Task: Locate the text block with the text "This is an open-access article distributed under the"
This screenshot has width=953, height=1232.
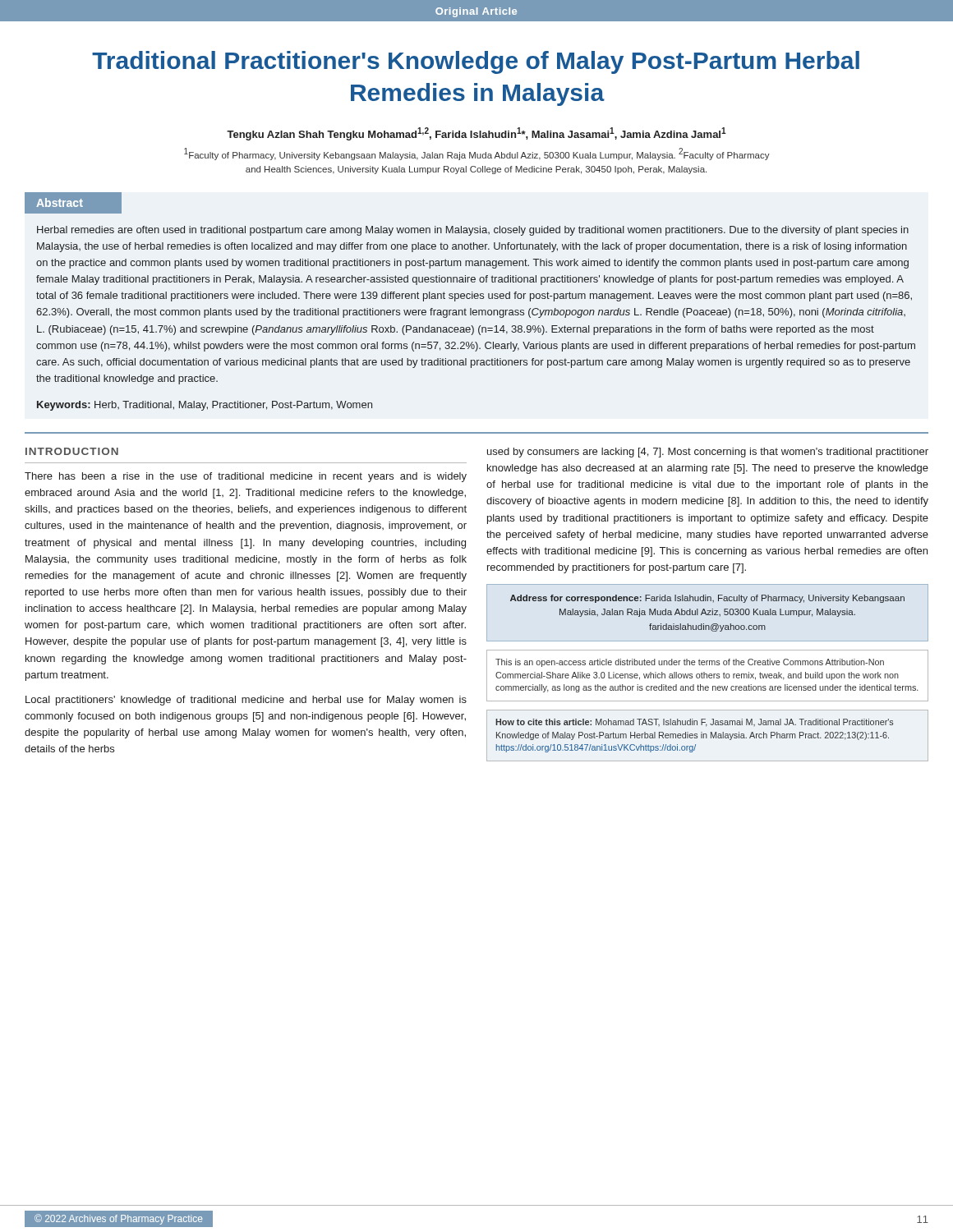Action: [x=707, y=675]
